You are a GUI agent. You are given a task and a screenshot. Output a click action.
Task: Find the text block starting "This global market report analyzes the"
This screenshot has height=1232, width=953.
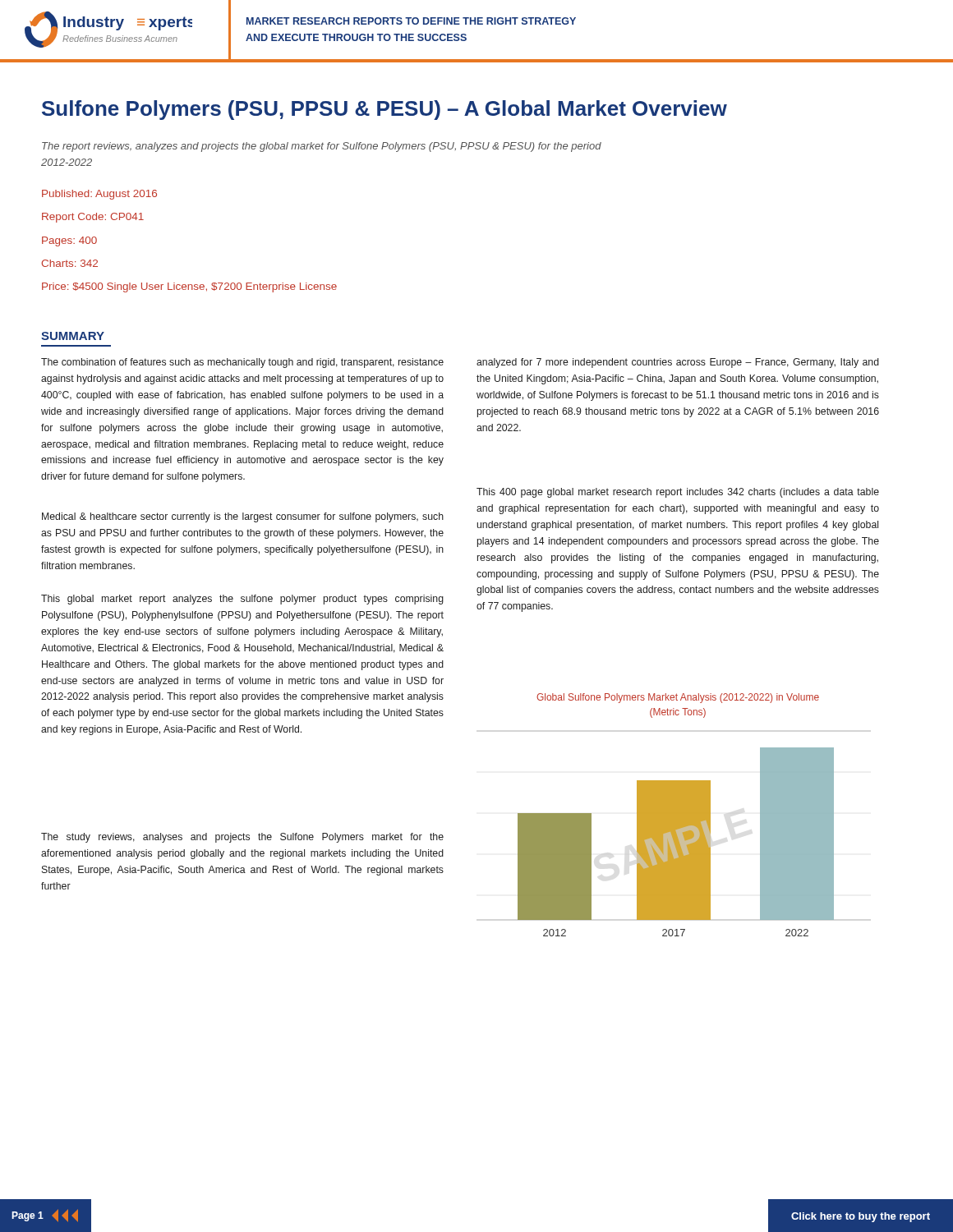(242, 664)
